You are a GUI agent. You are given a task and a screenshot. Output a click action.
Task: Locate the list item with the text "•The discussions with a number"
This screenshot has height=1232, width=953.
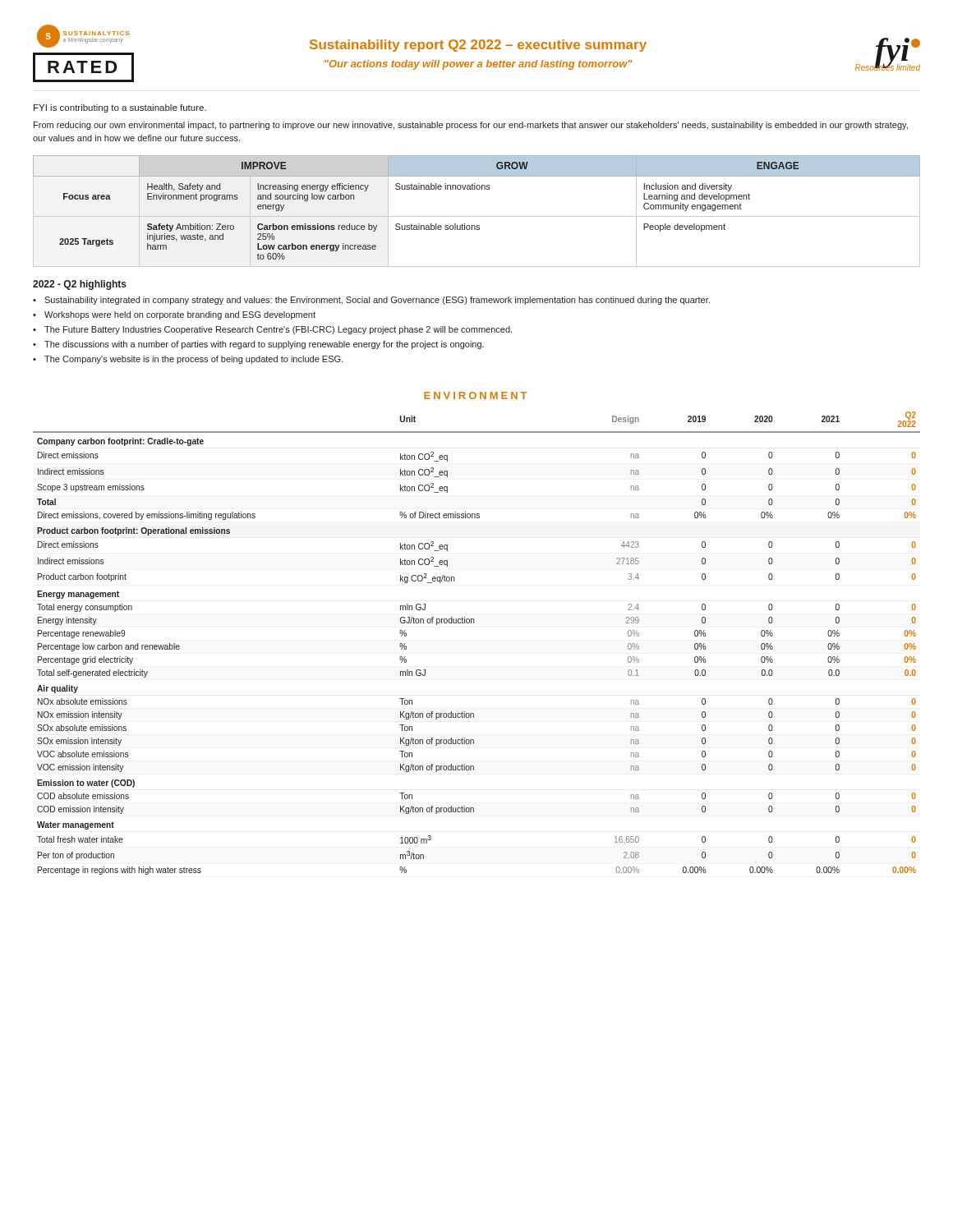click(259, 345)
